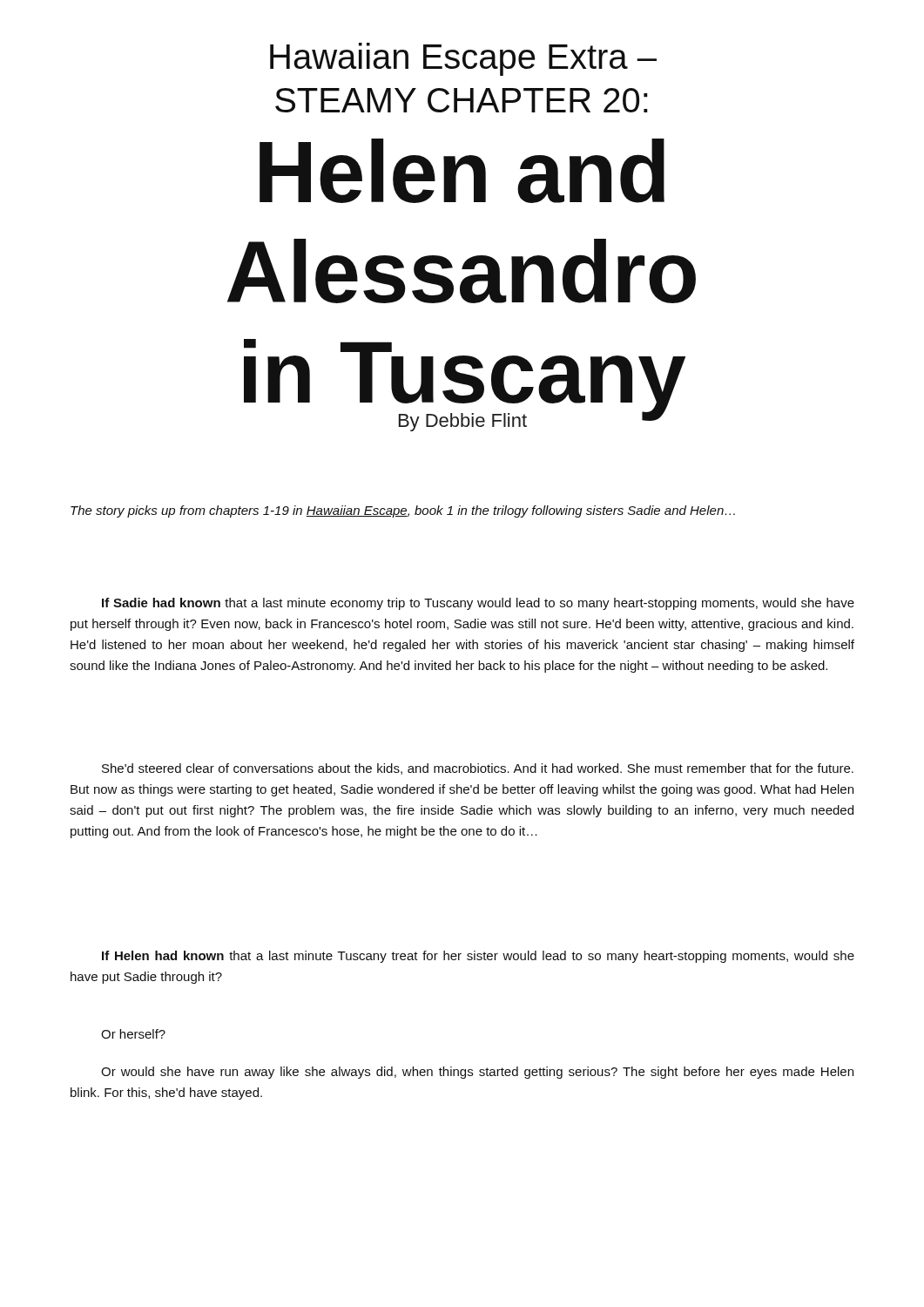Find the block on this page that starts "The story picks"

462,511
